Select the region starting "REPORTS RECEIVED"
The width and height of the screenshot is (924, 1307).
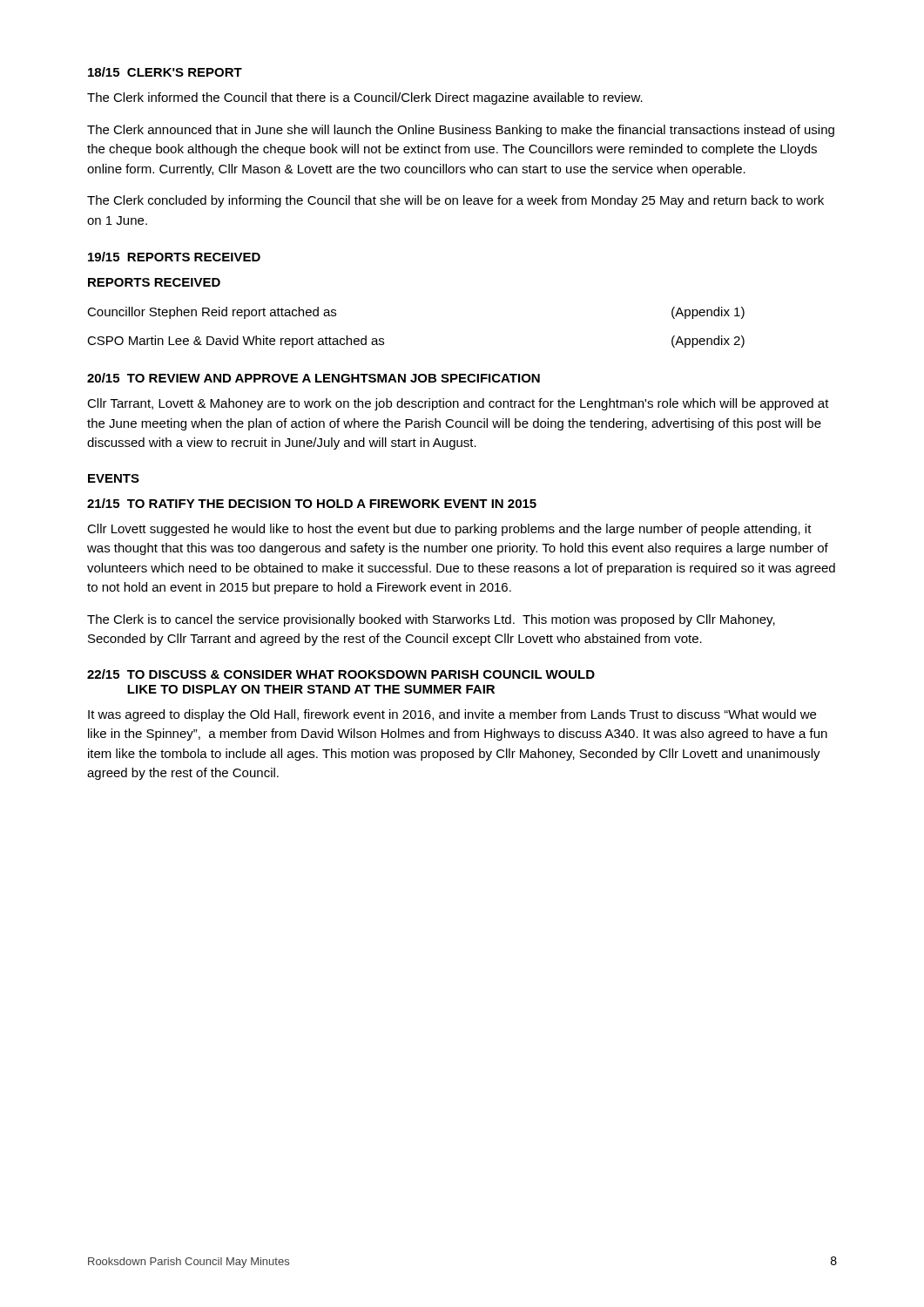click(154, 282)
